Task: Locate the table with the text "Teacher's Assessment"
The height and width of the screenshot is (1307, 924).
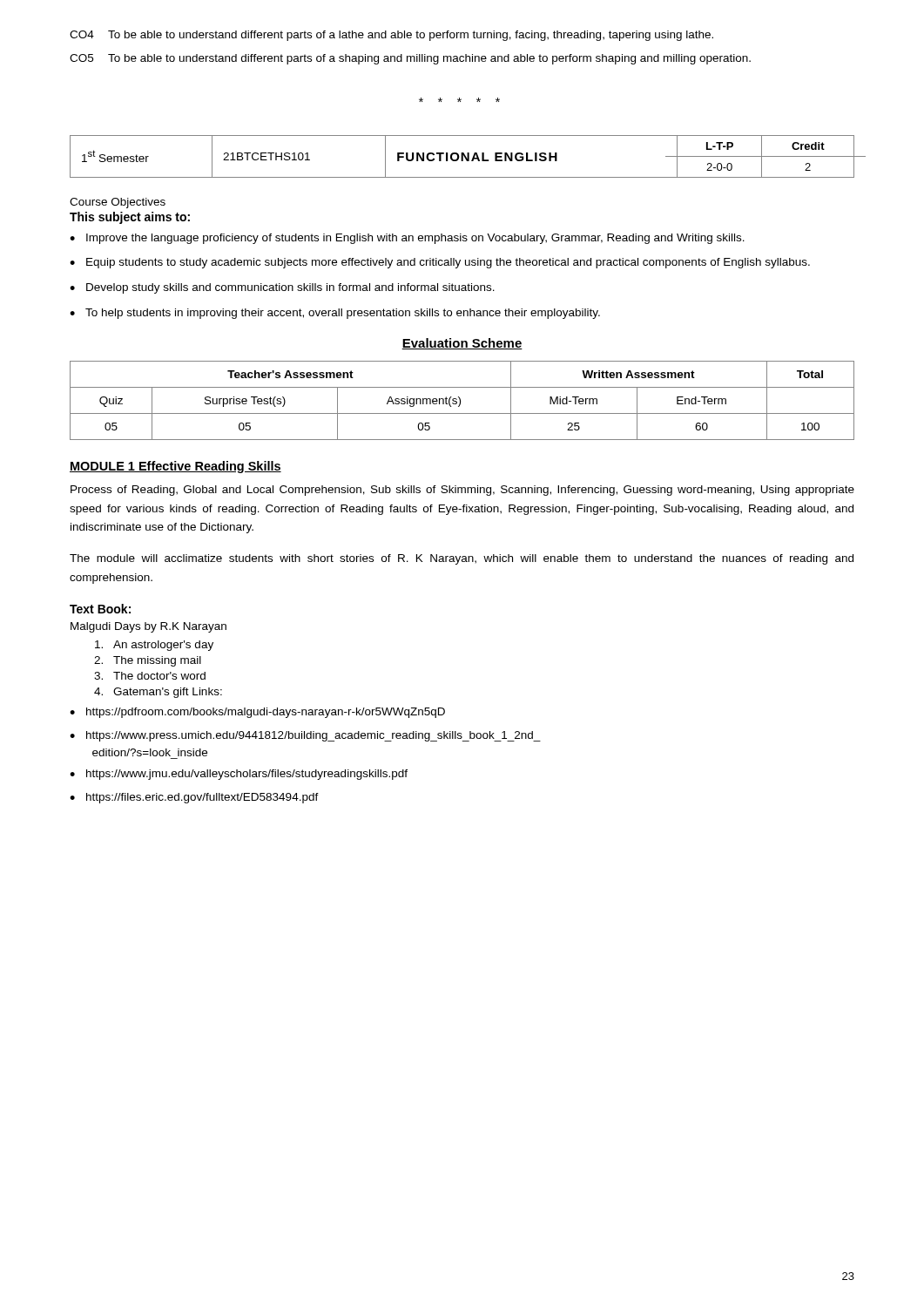Action: point(462,401)
